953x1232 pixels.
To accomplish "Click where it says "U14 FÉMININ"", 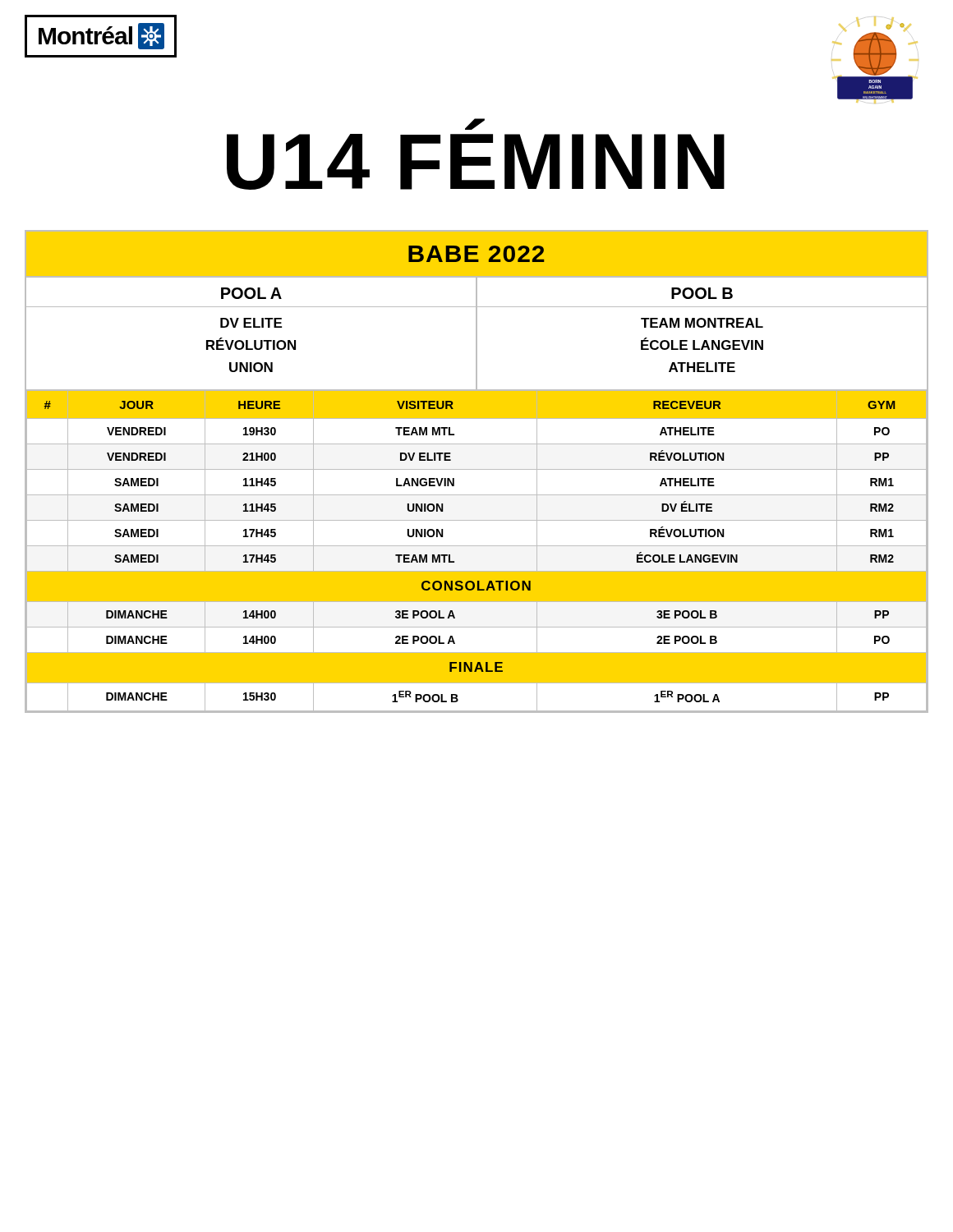I will tap(476, 161).
